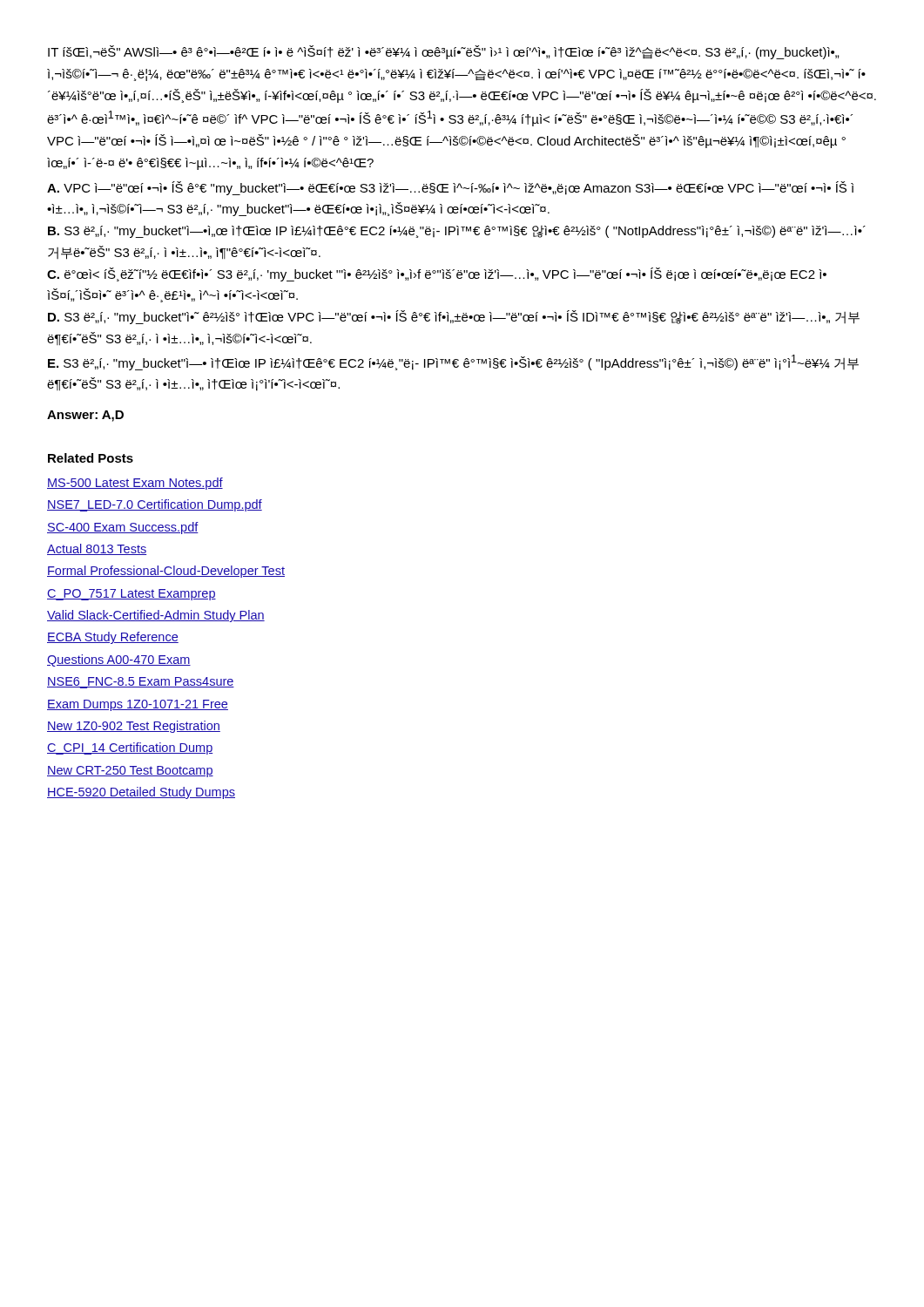The image size is (924, 1307).
Task: Select the list item that says "ECBA Study Reference"
Action: tap(113, 638)
